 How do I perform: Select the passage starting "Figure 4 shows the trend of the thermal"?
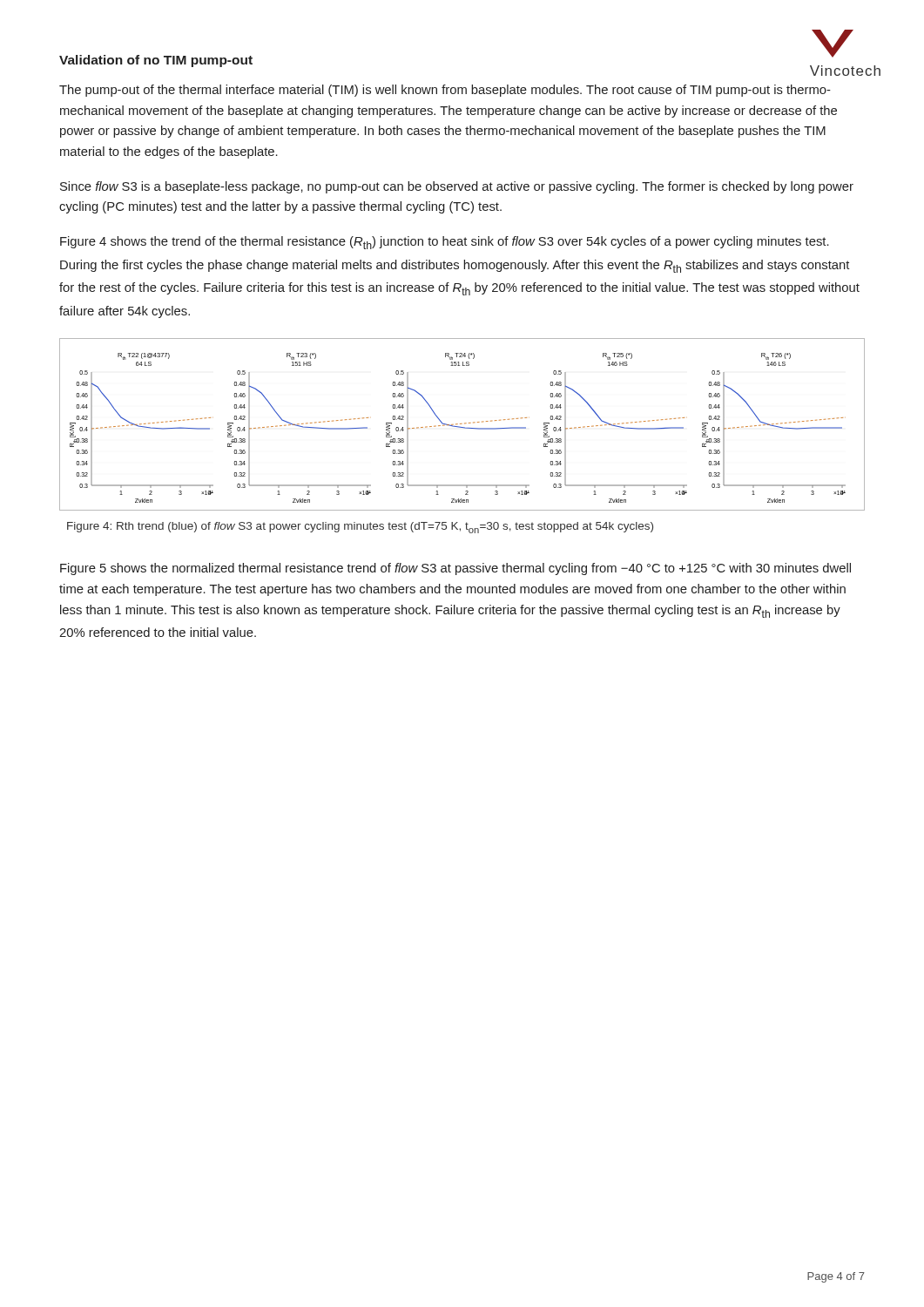[x=459, y=276]
